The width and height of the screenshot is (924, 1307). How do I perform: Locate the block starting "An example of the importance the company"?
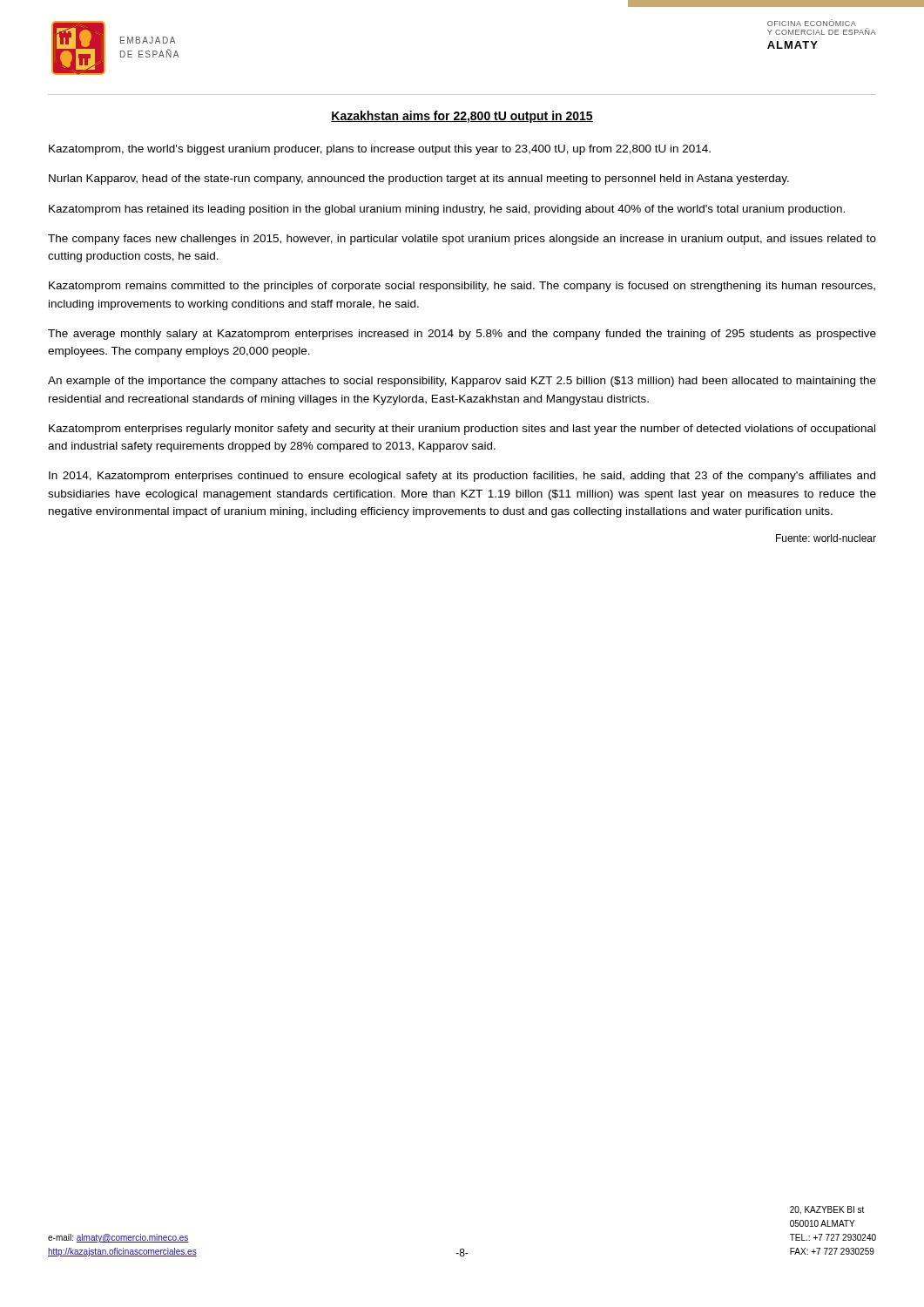coord(462,389)
